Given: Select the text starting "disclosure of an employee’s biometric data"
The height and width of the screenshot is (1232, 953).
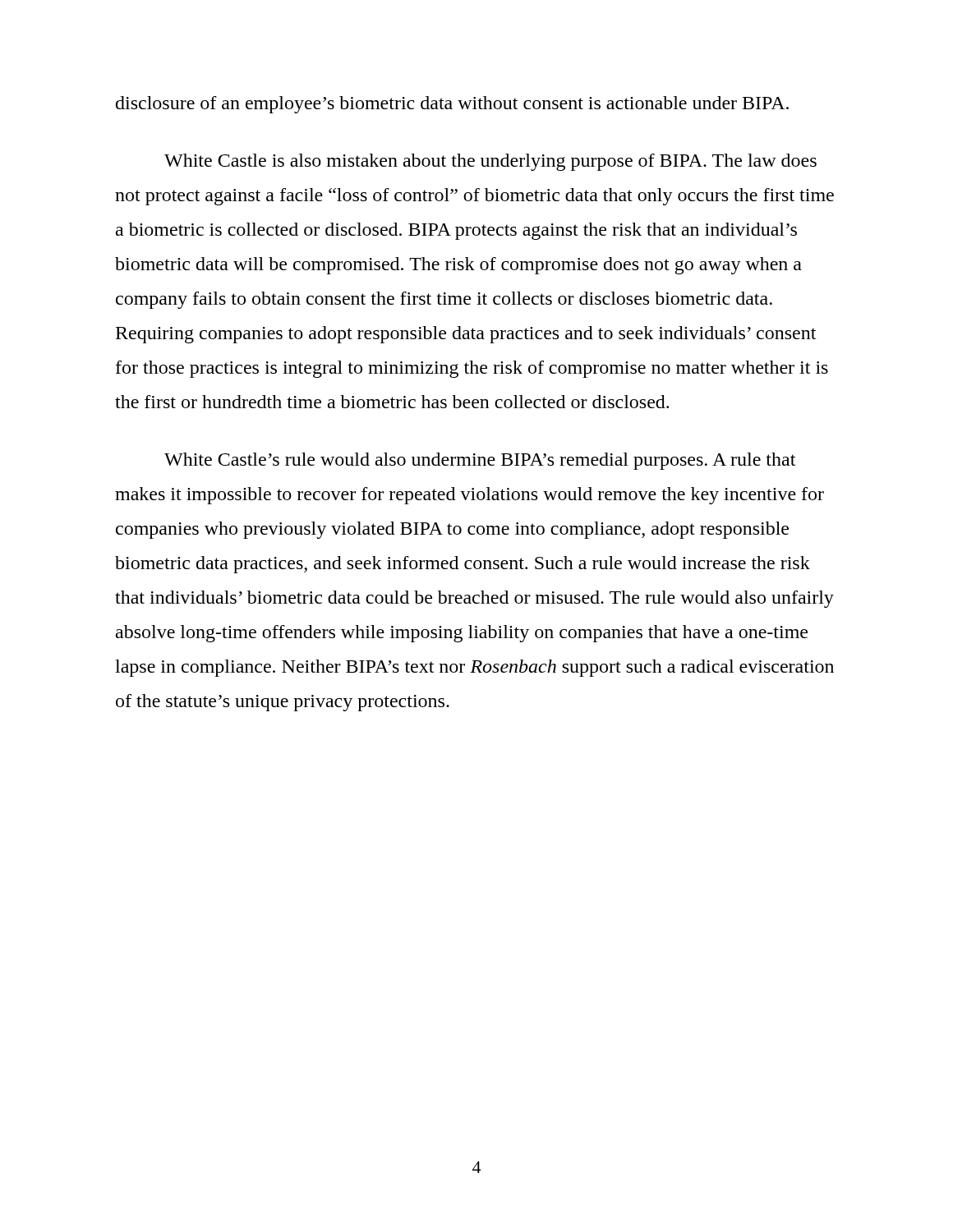Looking at the screenshot, I should point(476,103).
